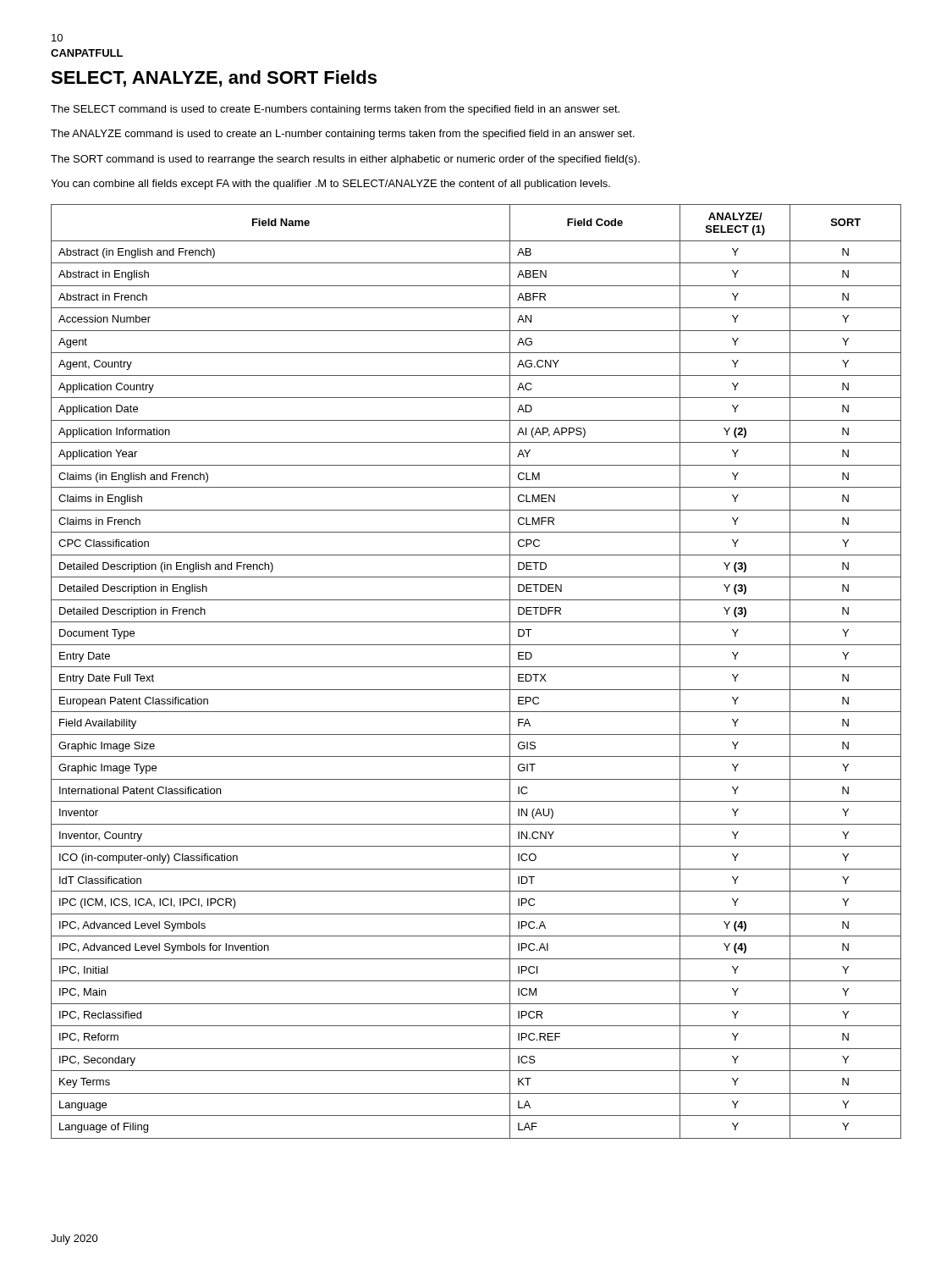The width and height of the screenshot is (952, 1270).
Task: Find "SELECT, ANALYZE, and SORT Fields" on this page
Action: [x=214, y=79]
